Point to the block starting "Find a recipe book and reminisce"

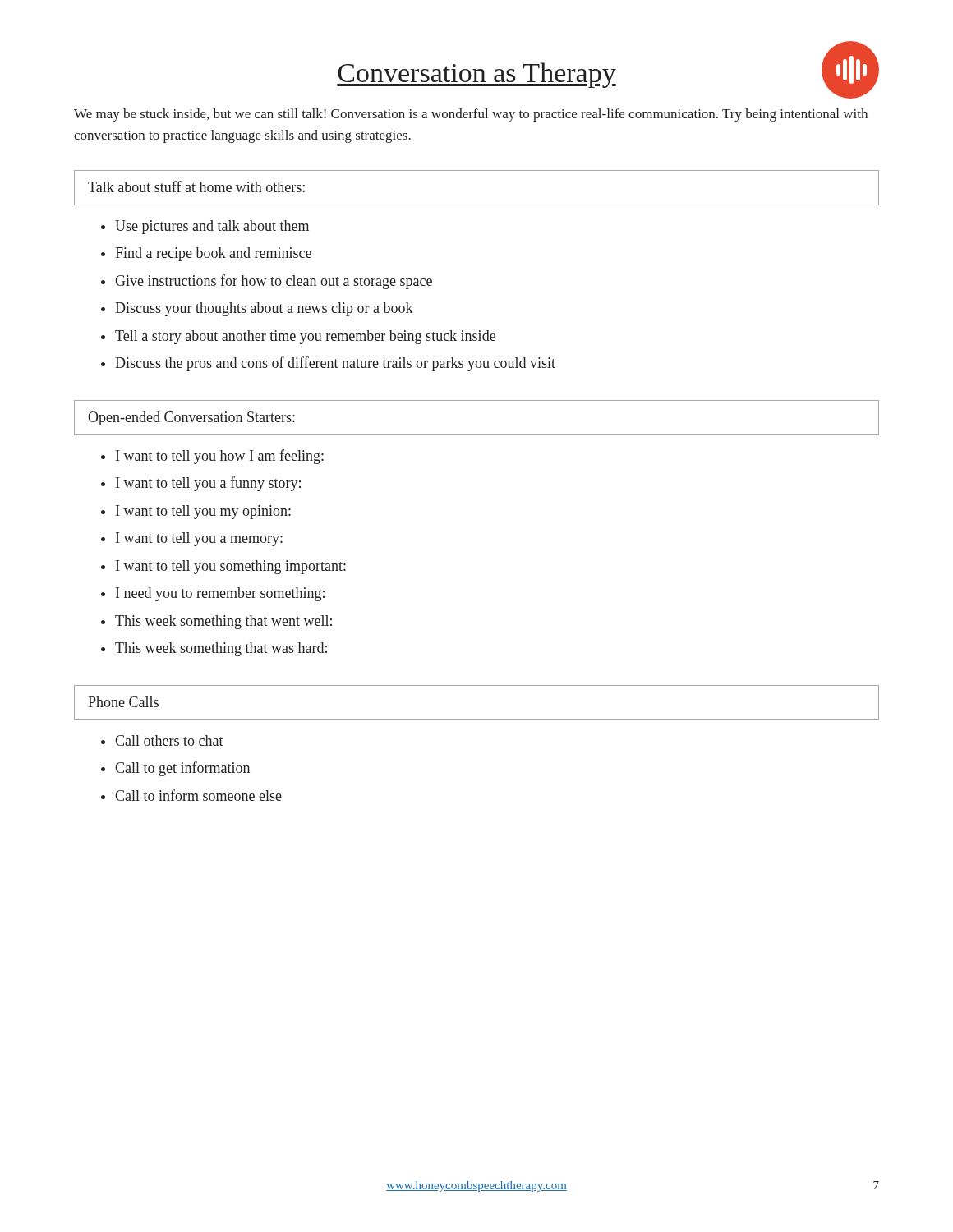click(213, 253)
